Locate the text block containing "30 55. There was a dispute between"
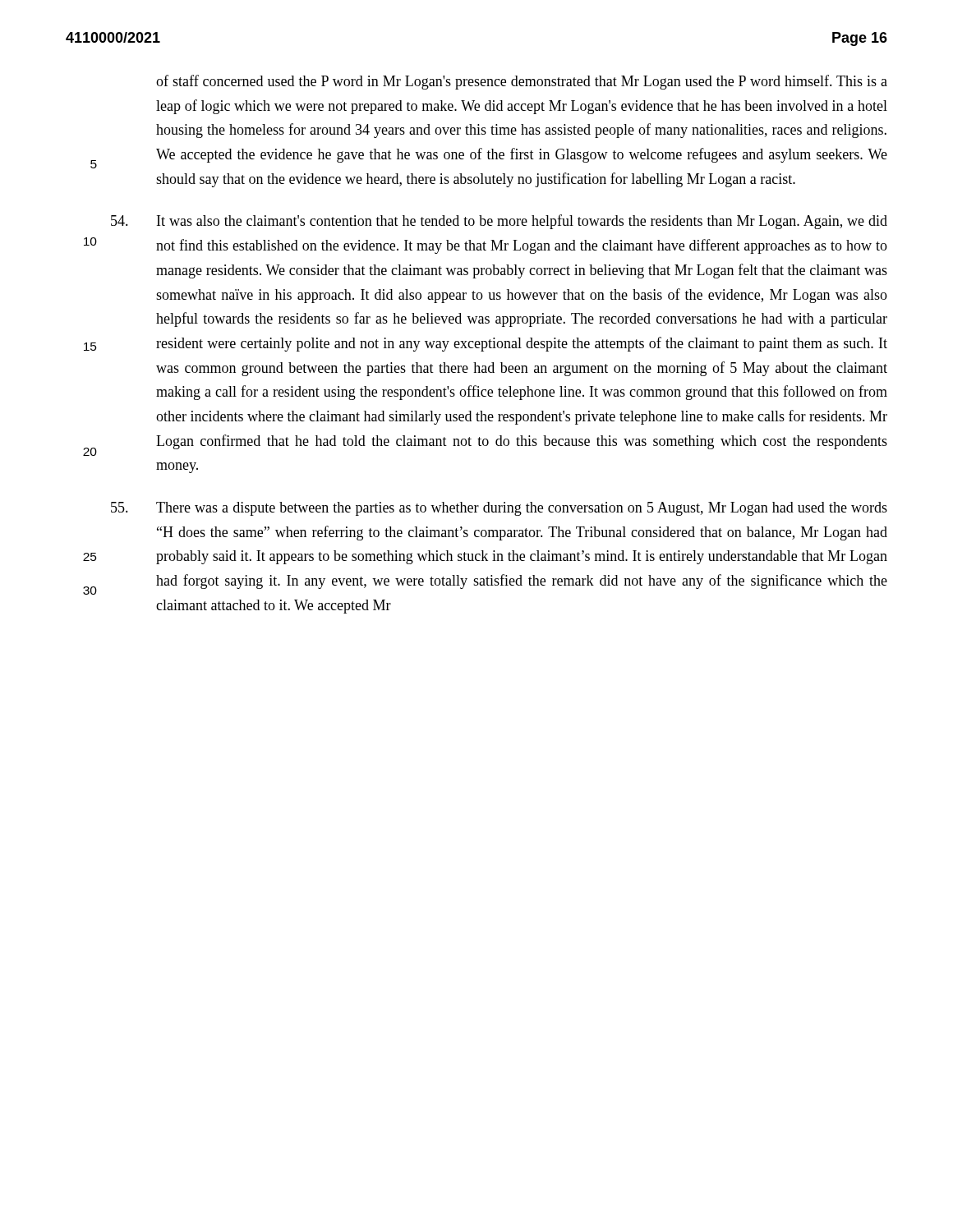Screen dimensions: 1232x953 tap(476, 557)
